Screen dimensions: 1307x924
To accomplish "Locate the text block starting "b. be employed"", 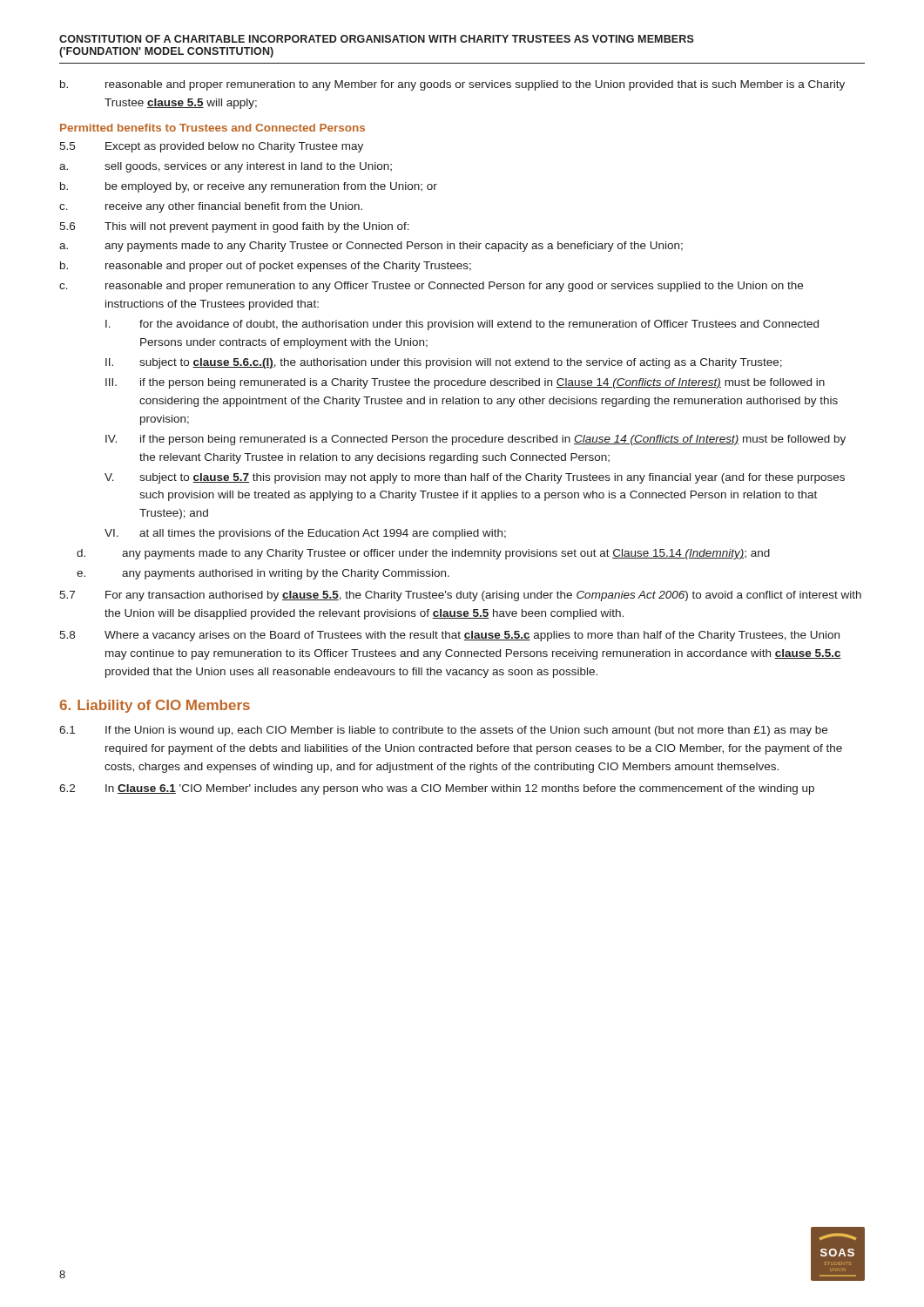I will pyautogui.click(x=249, y=187).
